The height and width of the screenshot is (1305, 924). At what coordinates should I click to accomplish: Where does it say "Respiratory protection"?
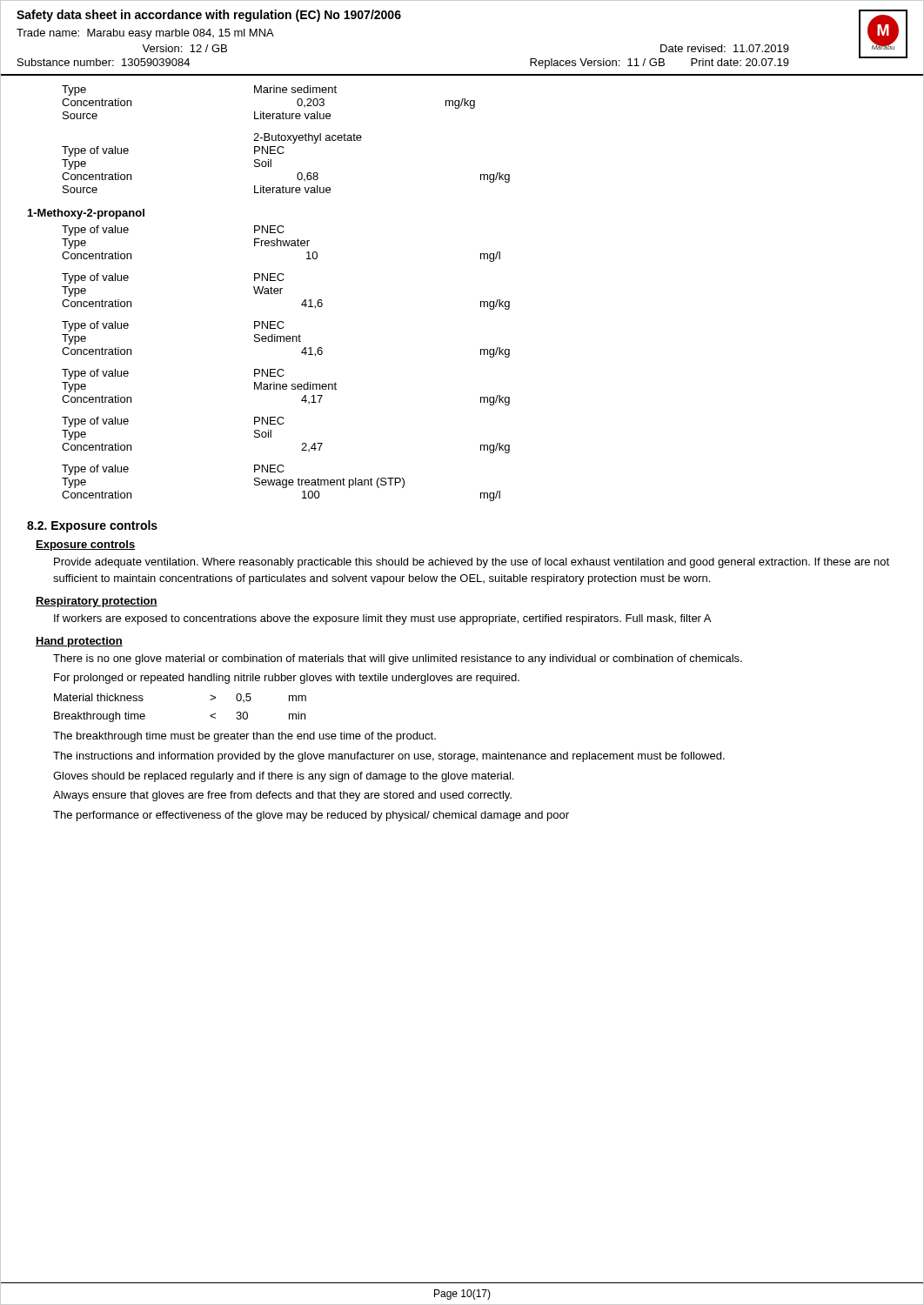[96, 600]
